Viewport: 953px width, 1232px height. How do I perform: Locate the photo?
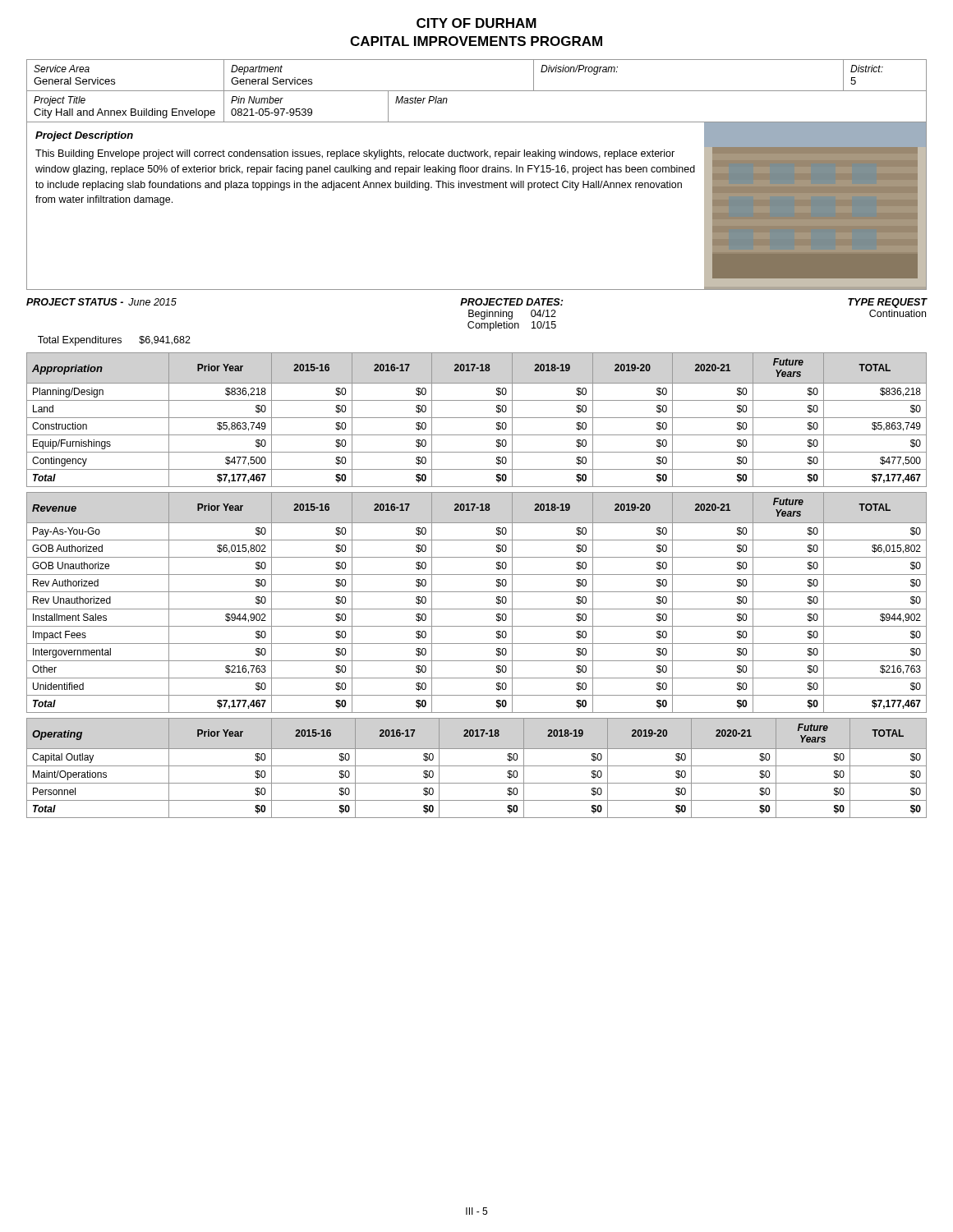815,206
